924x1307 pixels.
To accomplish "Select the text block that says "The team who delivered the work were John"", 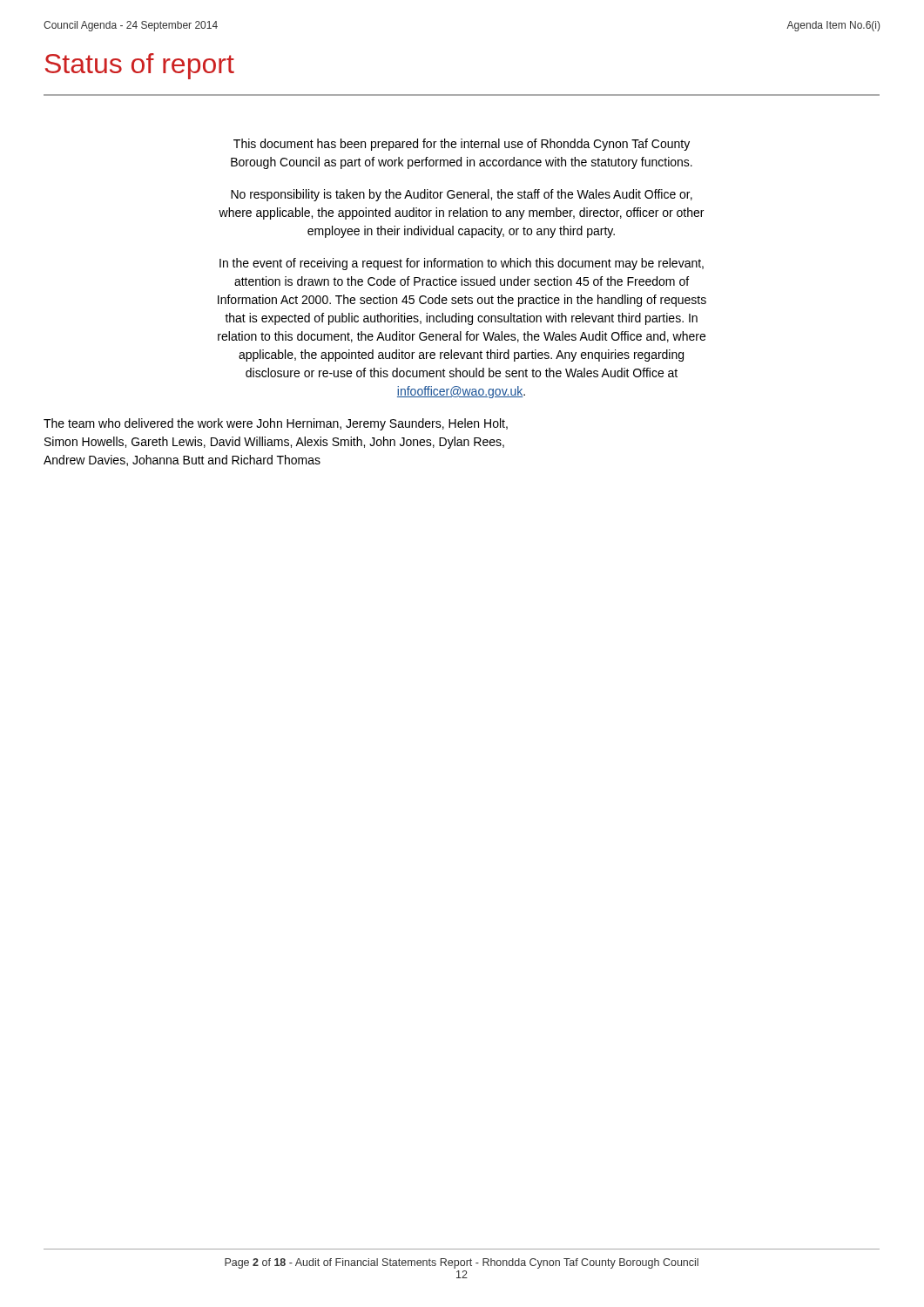I will 276,442.
